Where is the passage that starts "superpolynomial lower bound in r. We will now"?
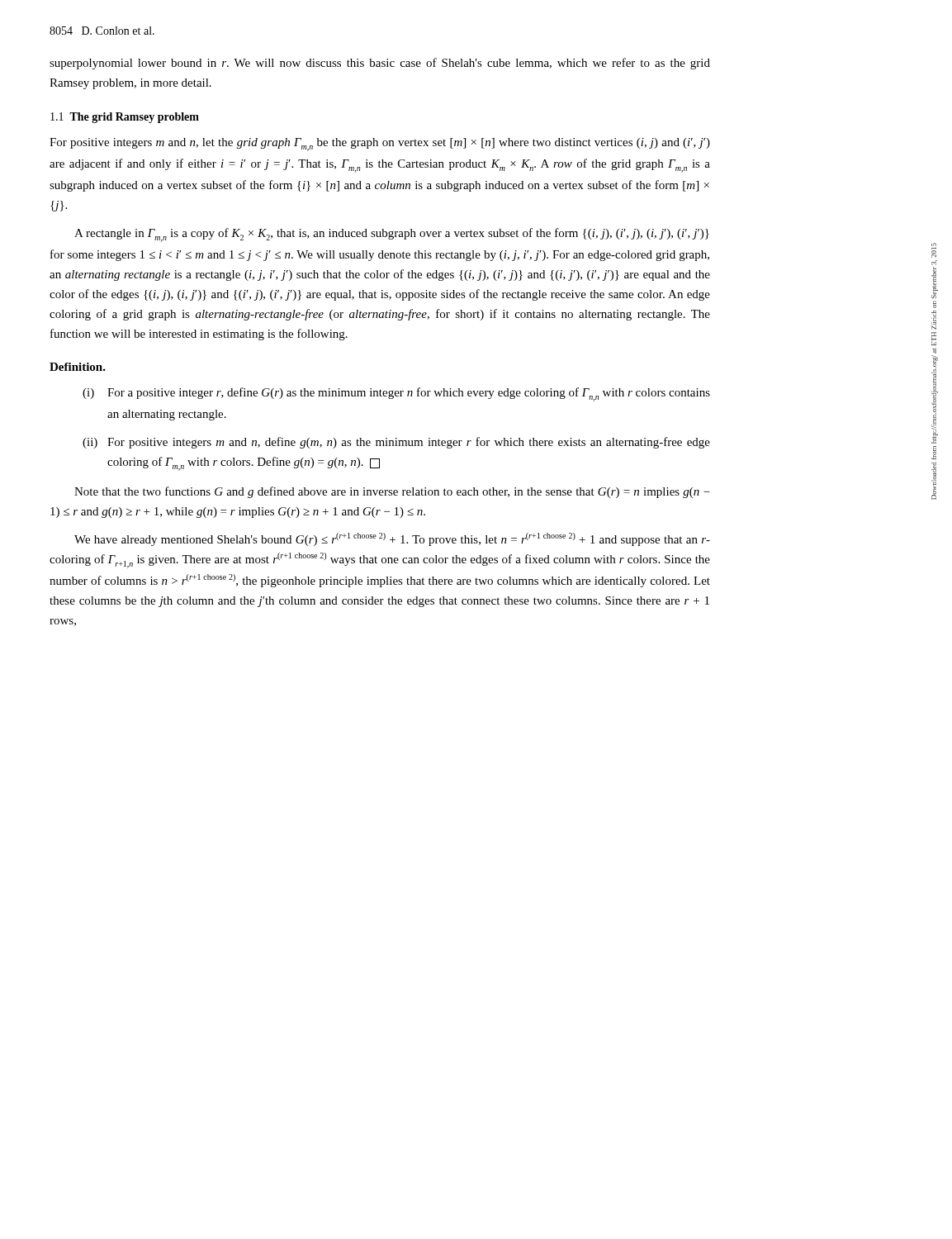 [x=380, y=73]
